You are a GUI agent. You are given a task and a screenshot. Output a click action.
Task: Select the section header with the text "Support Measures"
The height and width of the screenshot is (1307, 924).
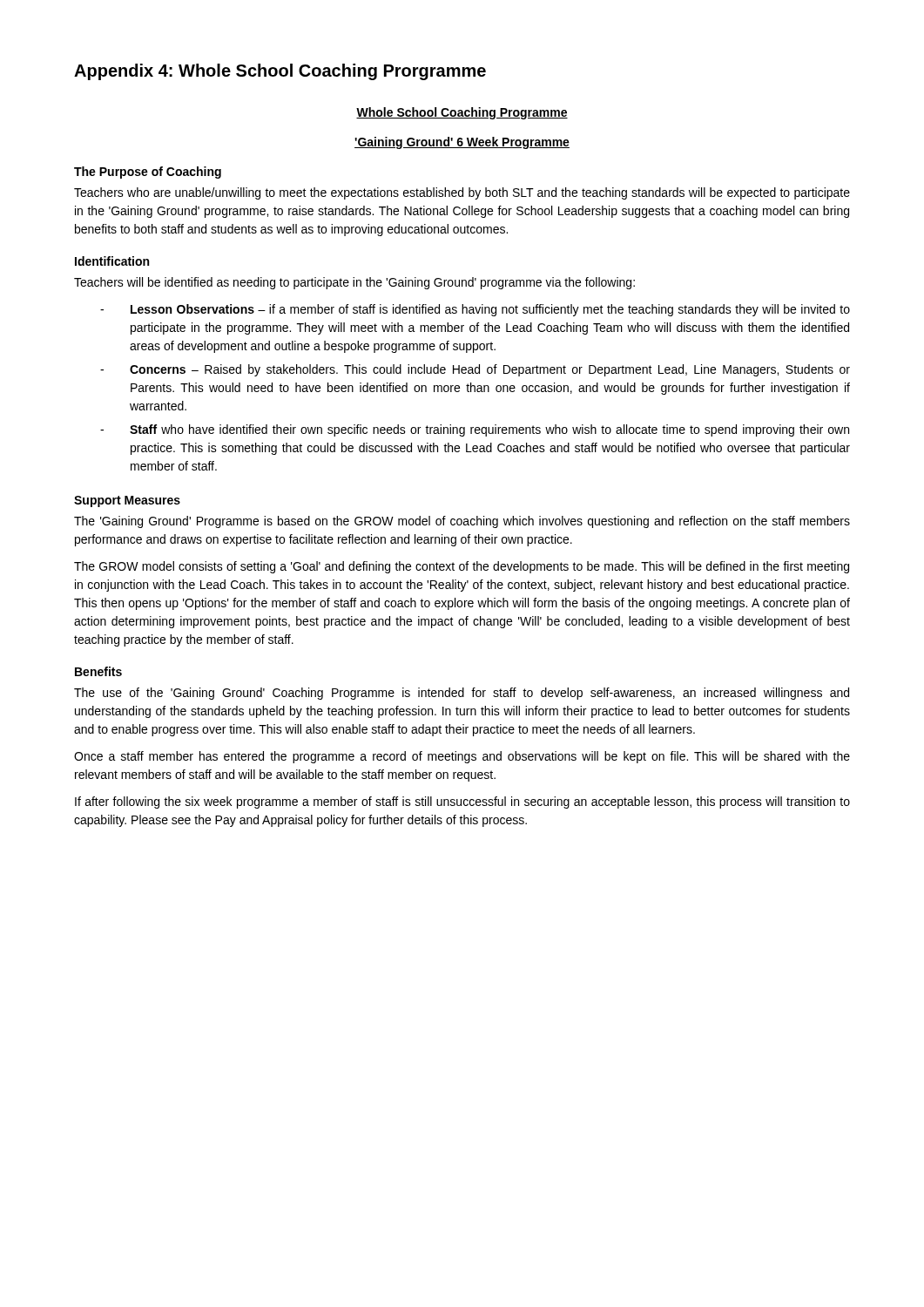127,500
